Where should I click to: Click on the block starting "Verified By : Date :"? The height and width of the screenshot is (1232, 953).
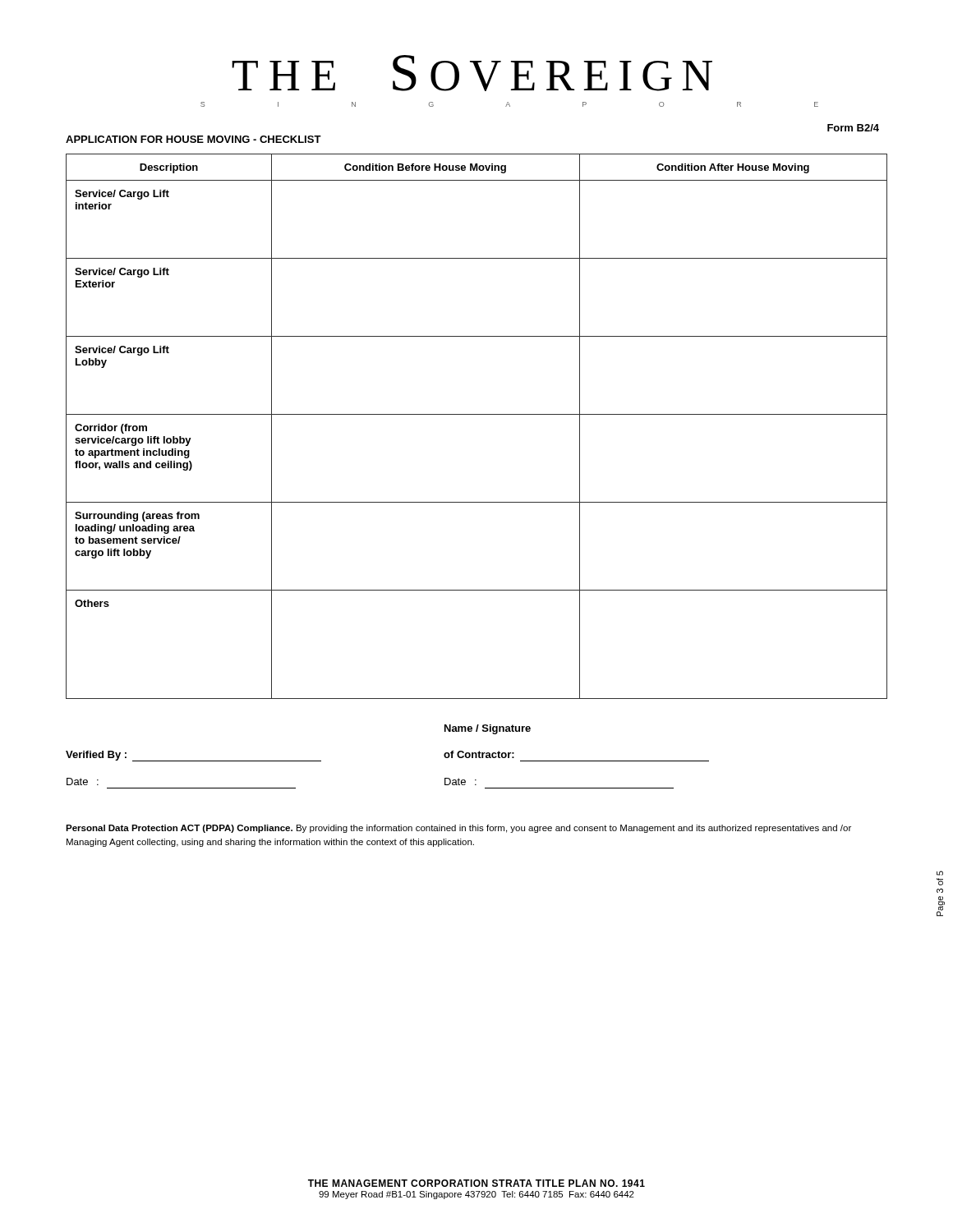coord(476,755)
